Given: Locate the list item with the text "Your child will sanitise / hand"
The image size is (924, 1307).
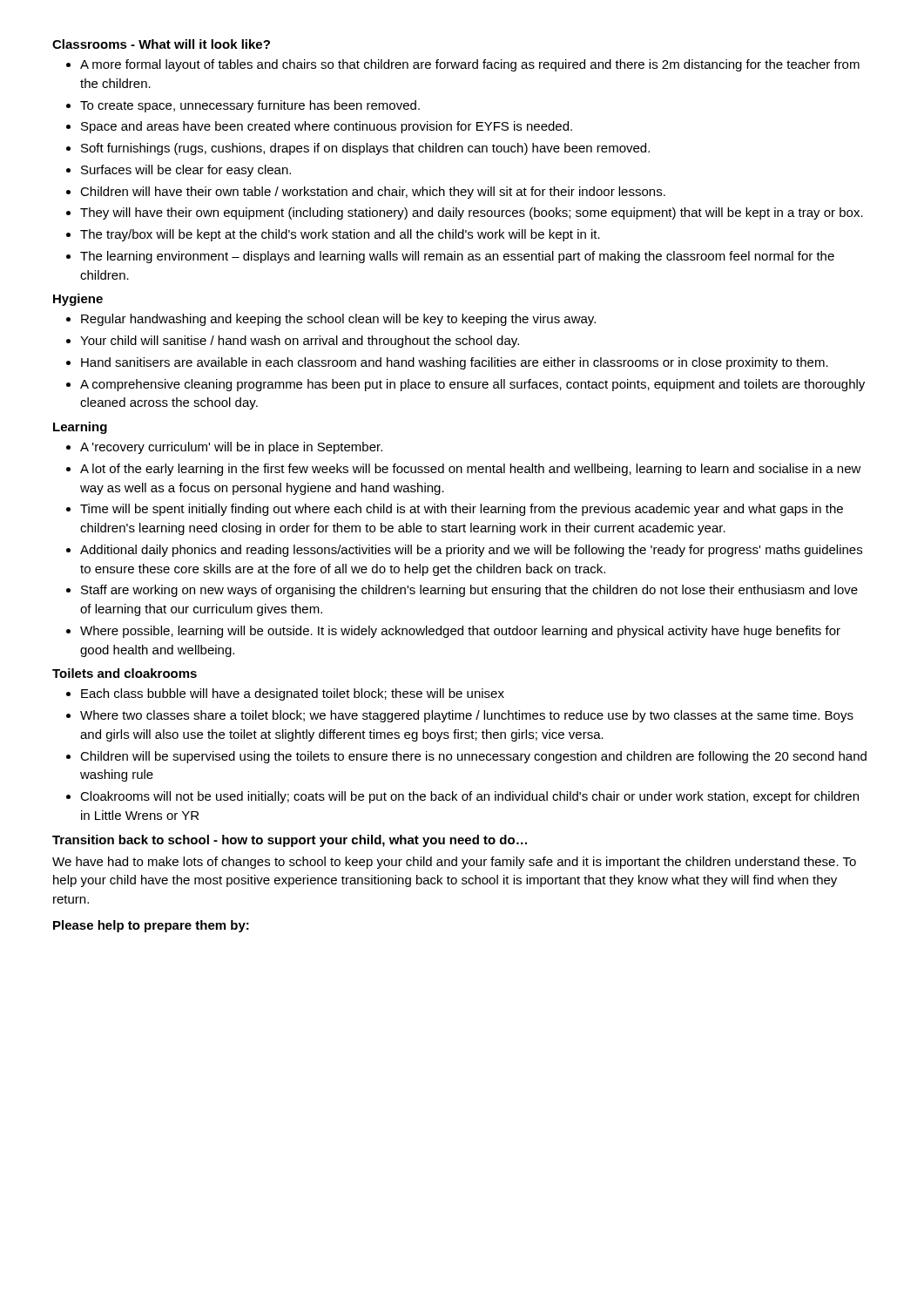Looking at the screenshot, I should click(x=300, y=340).
